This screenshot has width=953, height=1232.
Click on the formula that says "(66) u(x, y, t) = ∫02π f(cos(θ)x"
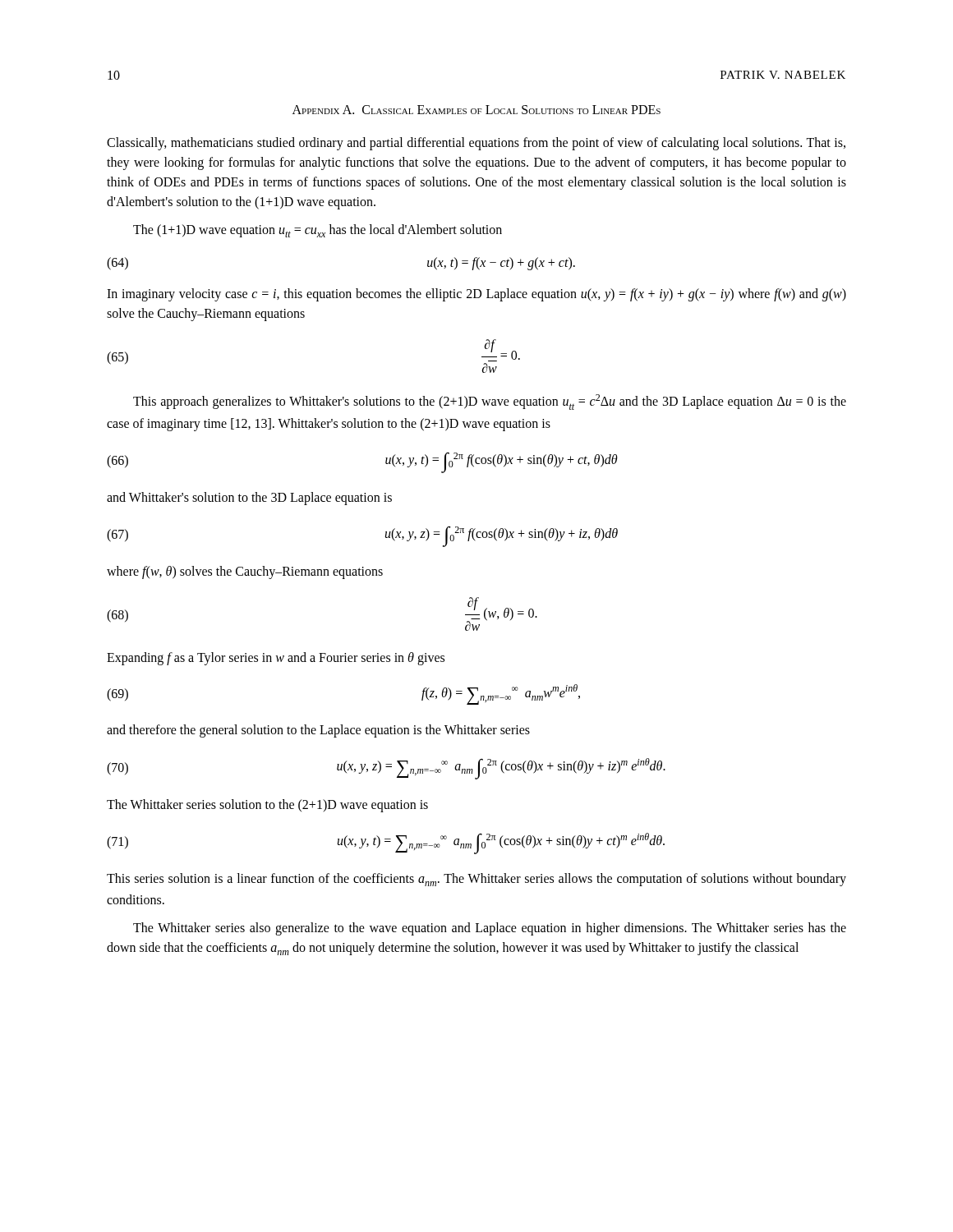click(x=476, y=461)
